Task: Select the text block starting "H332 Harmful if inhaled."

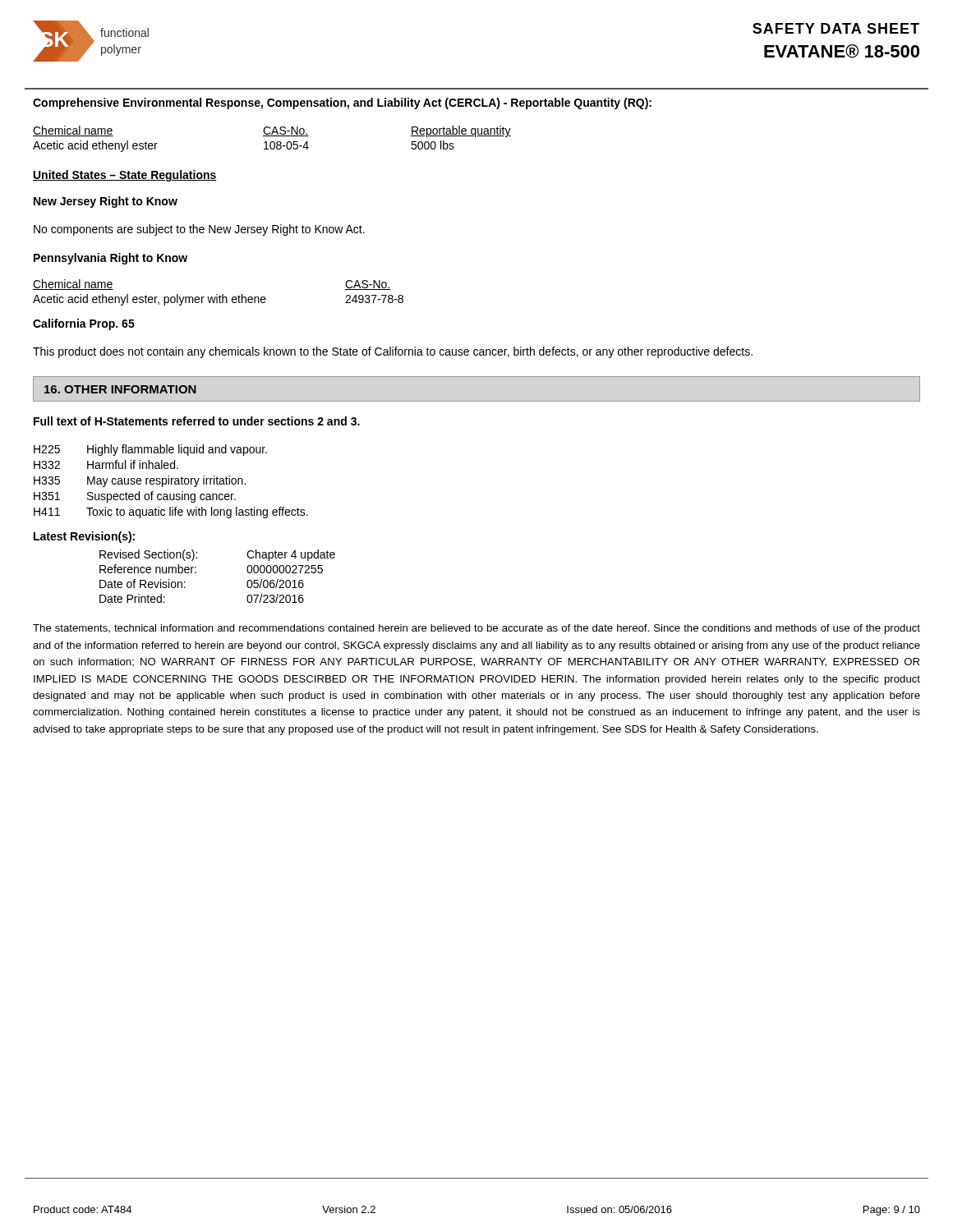Action: pyautogui.click(x=106, y=464)
